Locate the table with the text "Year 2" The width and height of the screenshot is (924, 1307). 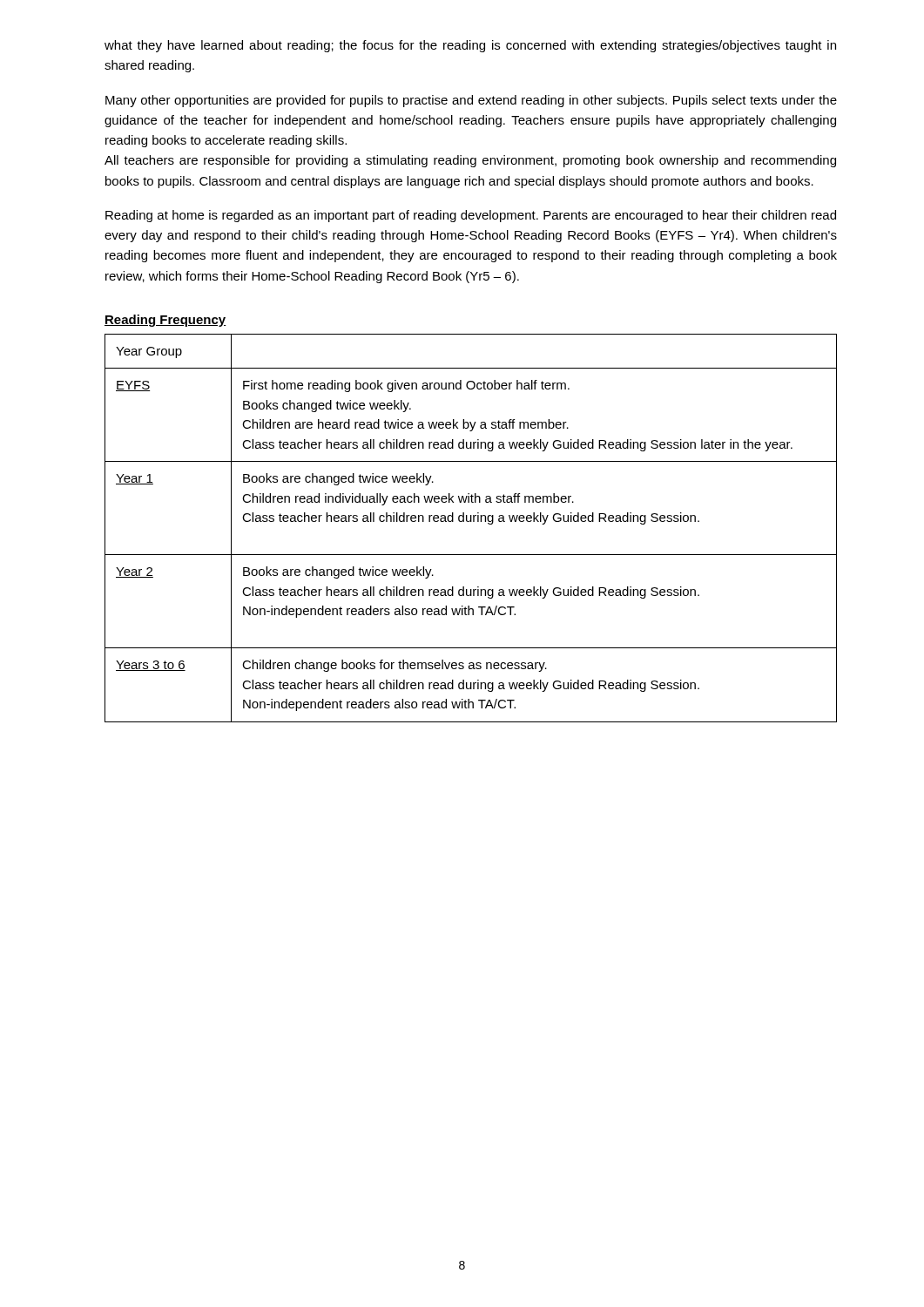(471, 528)
